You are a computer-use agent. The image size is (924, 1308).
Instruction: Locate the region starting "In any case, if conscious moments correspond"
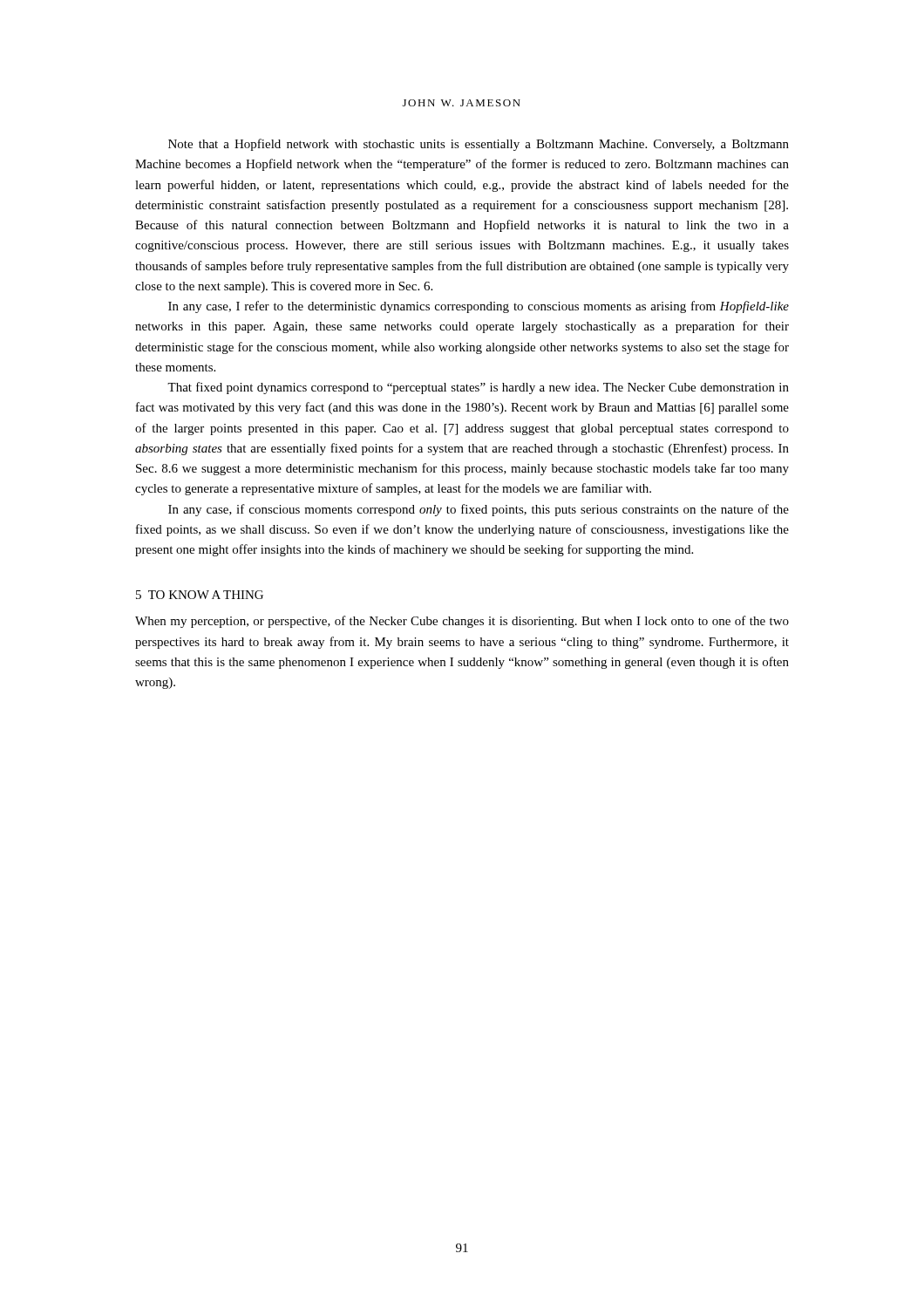pyautogui.click(x=462, y=530)
